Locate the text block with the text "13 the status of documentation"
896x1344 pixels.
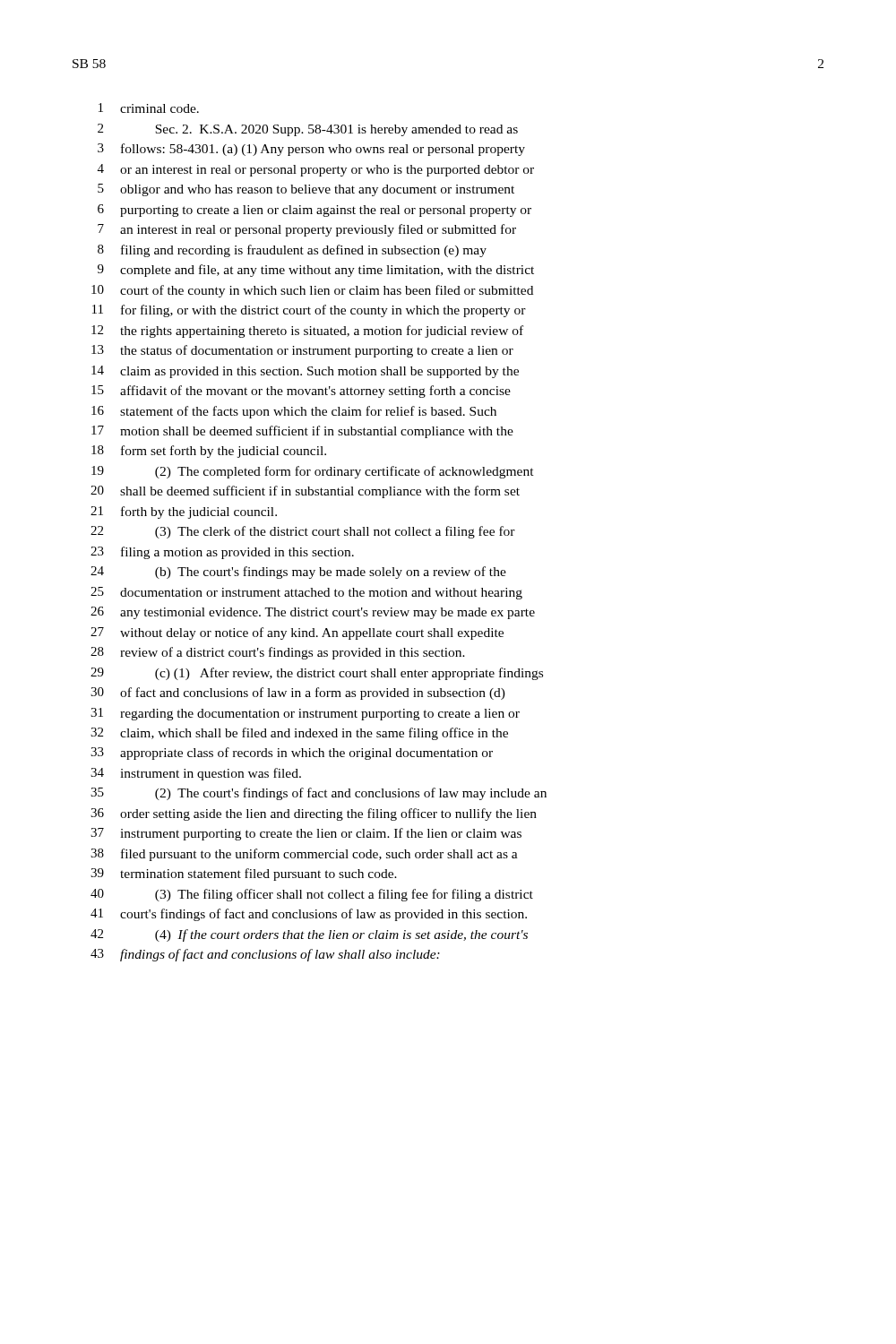[448, 351]
